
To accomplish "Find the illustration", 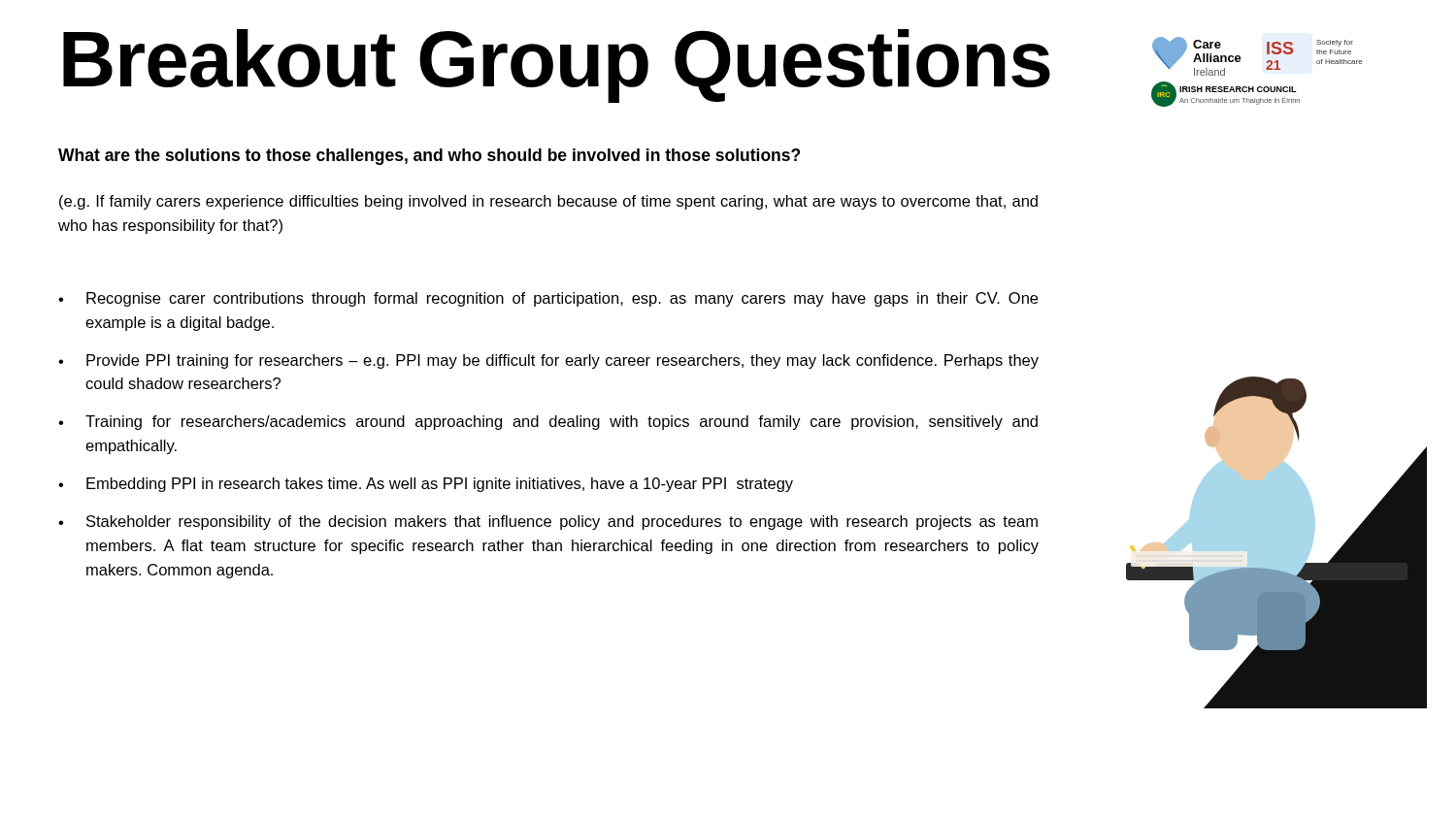I will [x=1238, y=505].
